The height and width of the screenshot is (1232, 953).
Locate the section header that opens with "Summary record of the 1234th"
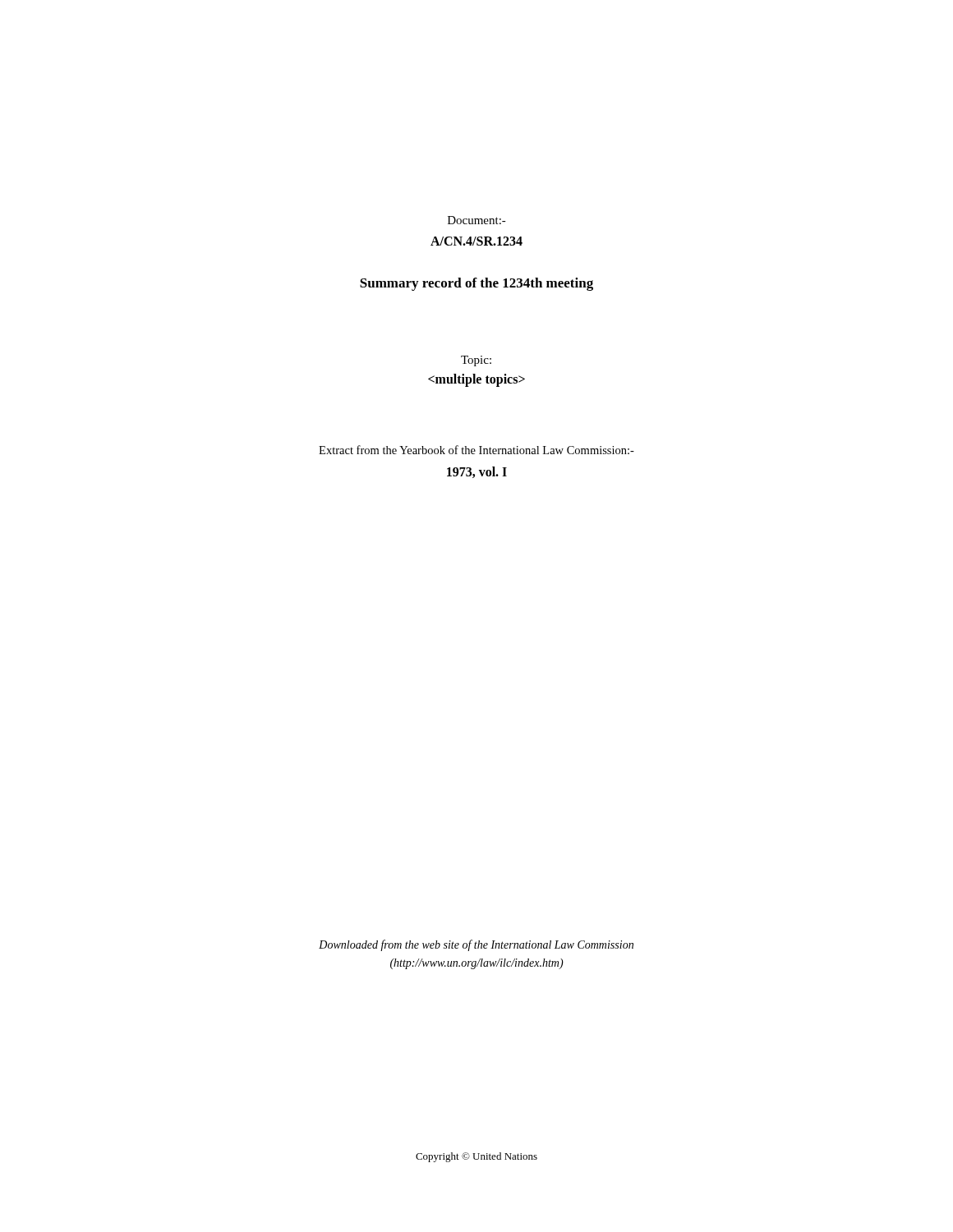[476, 283]
